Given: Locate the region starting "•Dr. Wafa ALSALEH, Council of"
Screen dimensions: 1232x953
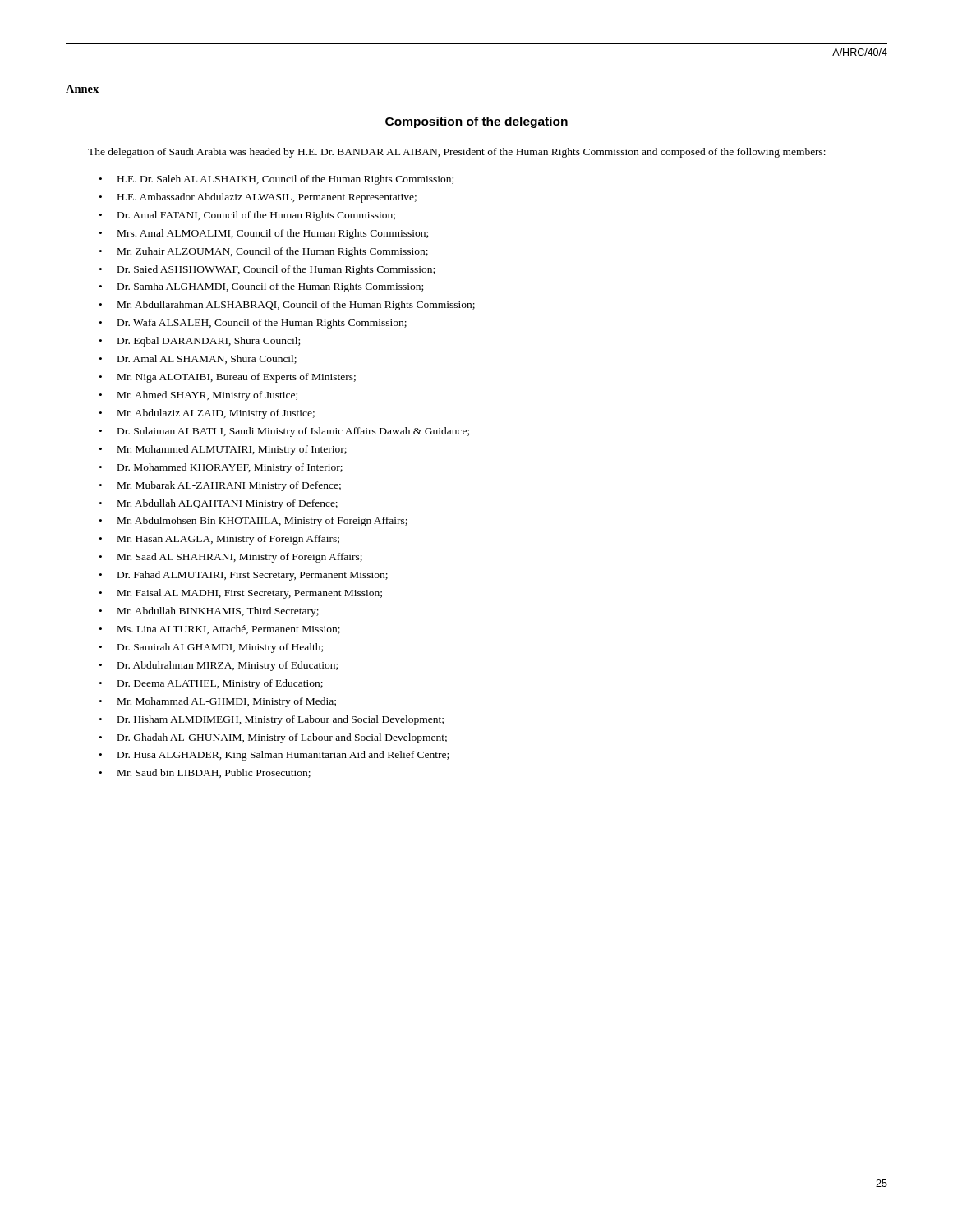Looking at the screenshot, I should point(253,323).
